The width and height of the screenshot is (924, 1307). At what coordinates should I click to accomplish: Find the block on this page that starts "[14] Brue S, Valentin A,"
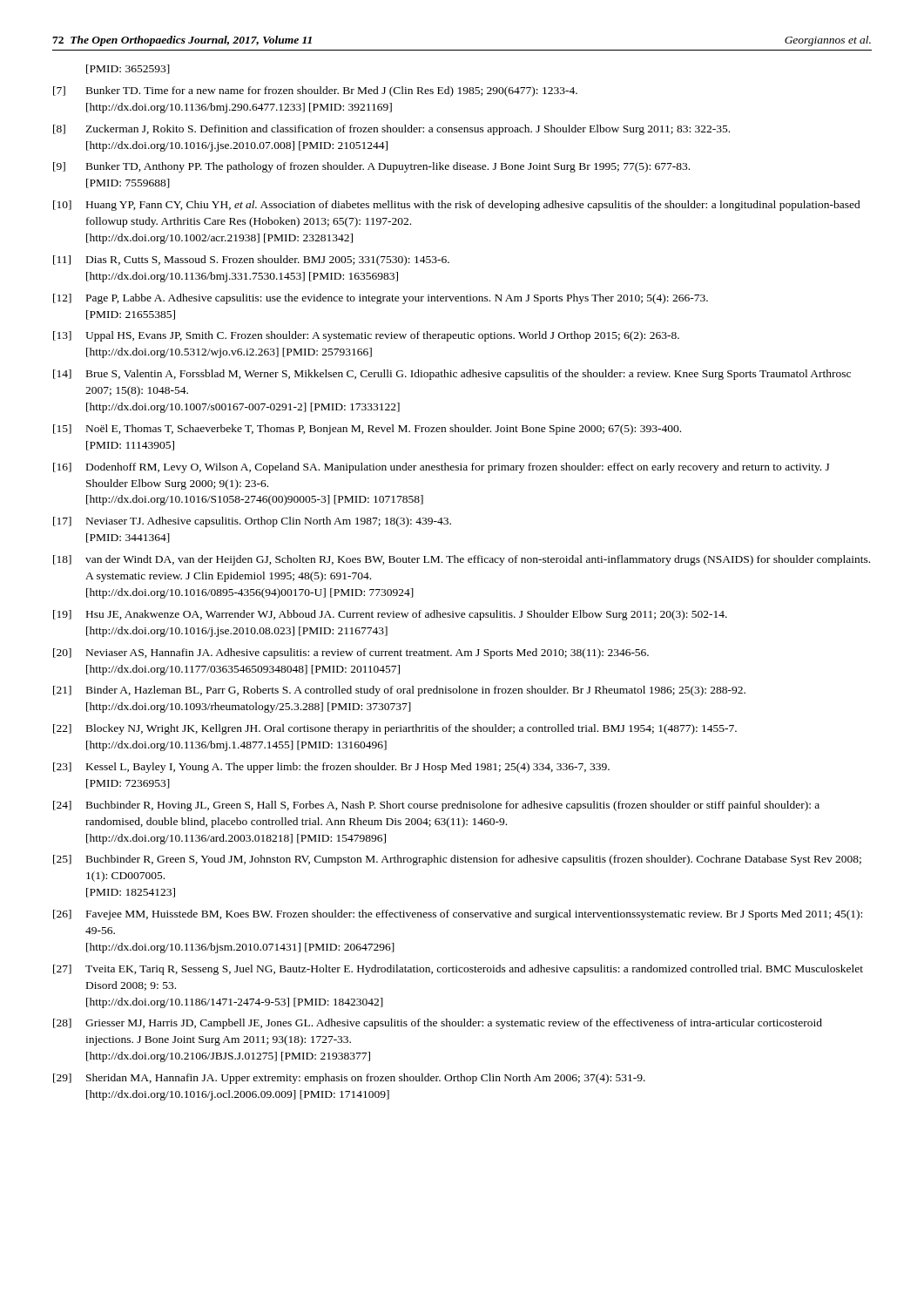coord(452,375)
